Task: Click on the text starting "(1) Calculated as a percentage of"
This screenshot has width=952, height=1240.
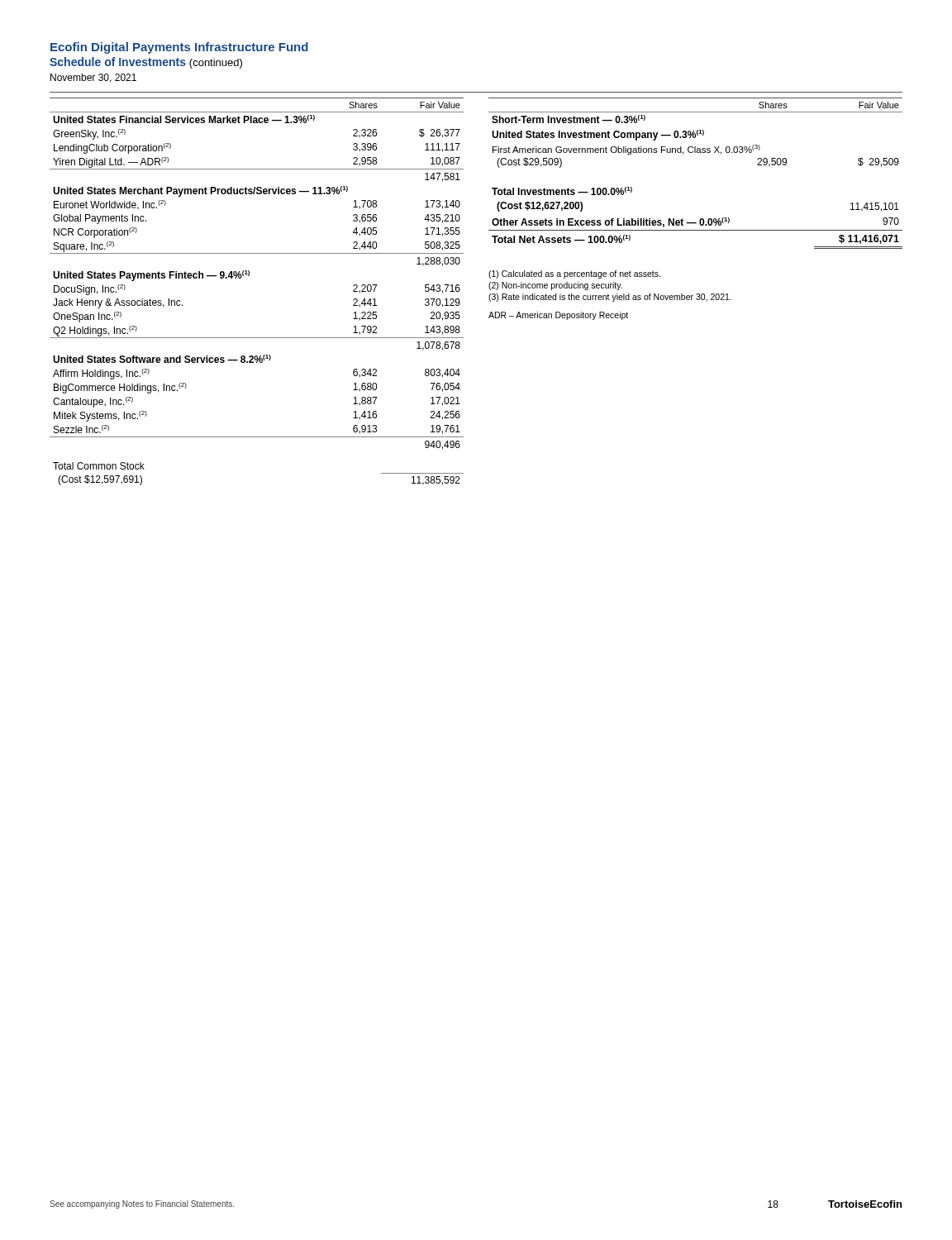Action: pos(695,285)
